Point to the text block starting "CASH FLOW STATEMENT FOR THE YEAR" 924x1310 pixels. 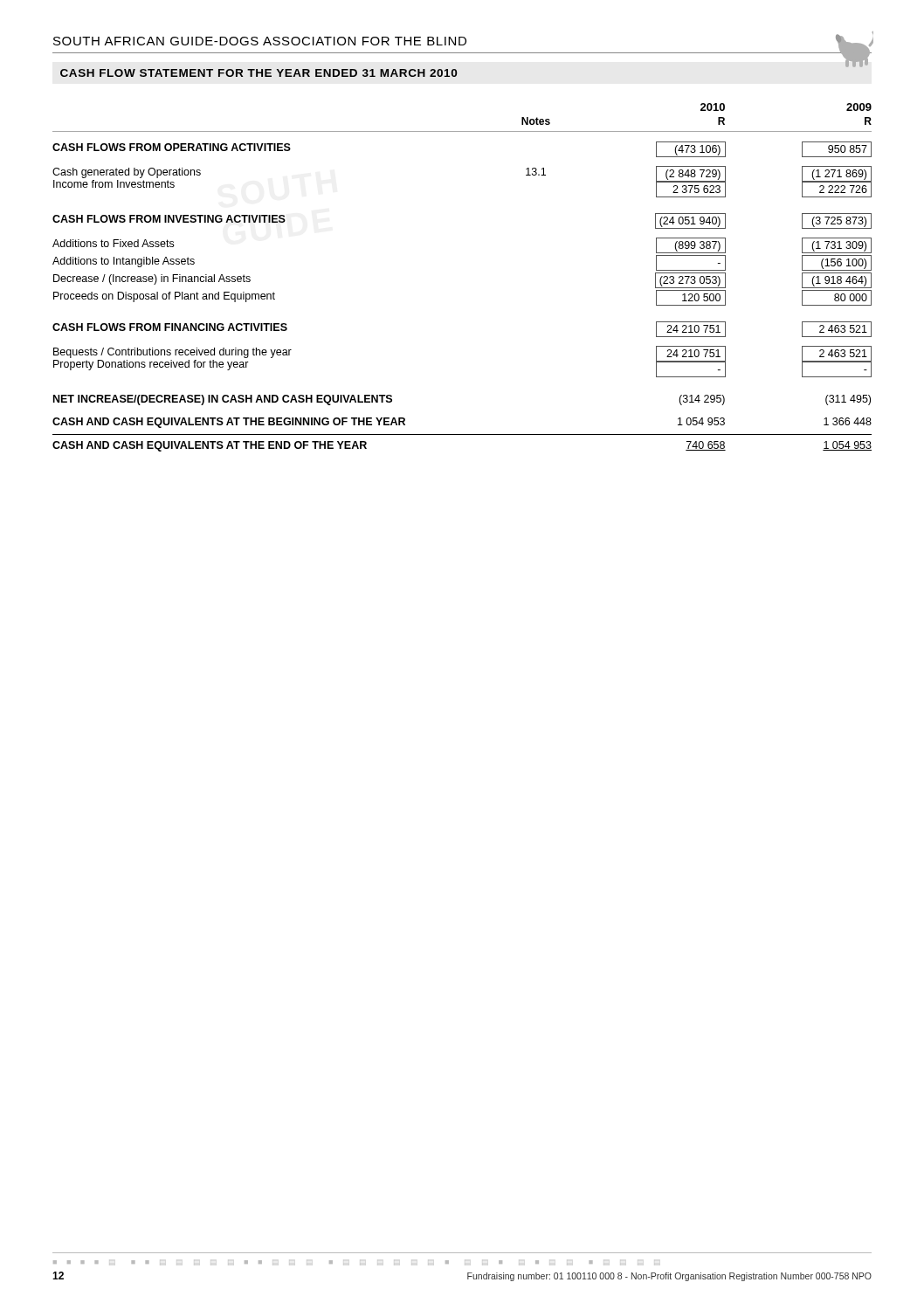(255, 73)
